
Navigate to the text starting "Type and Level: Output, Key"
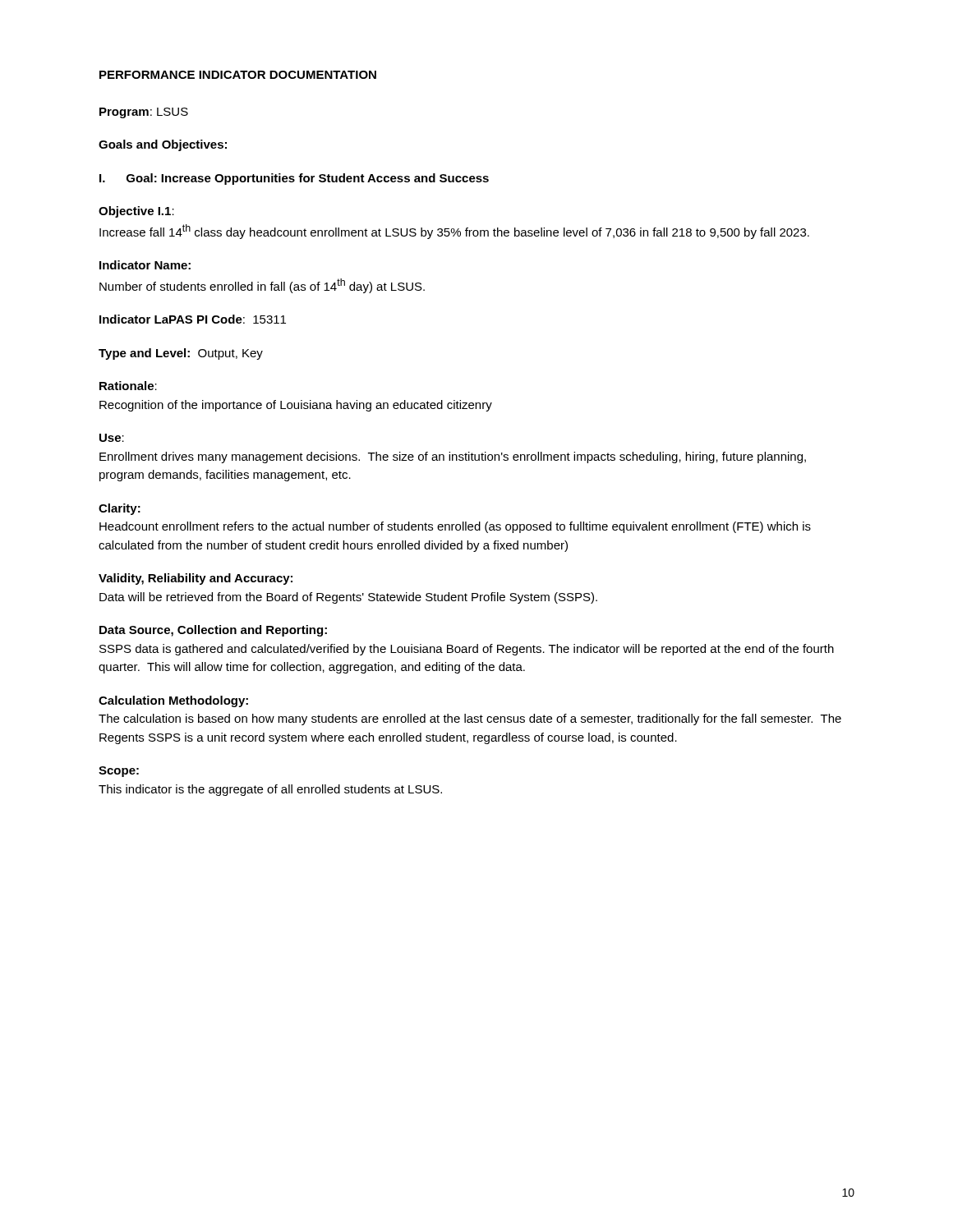pos(181,354)
